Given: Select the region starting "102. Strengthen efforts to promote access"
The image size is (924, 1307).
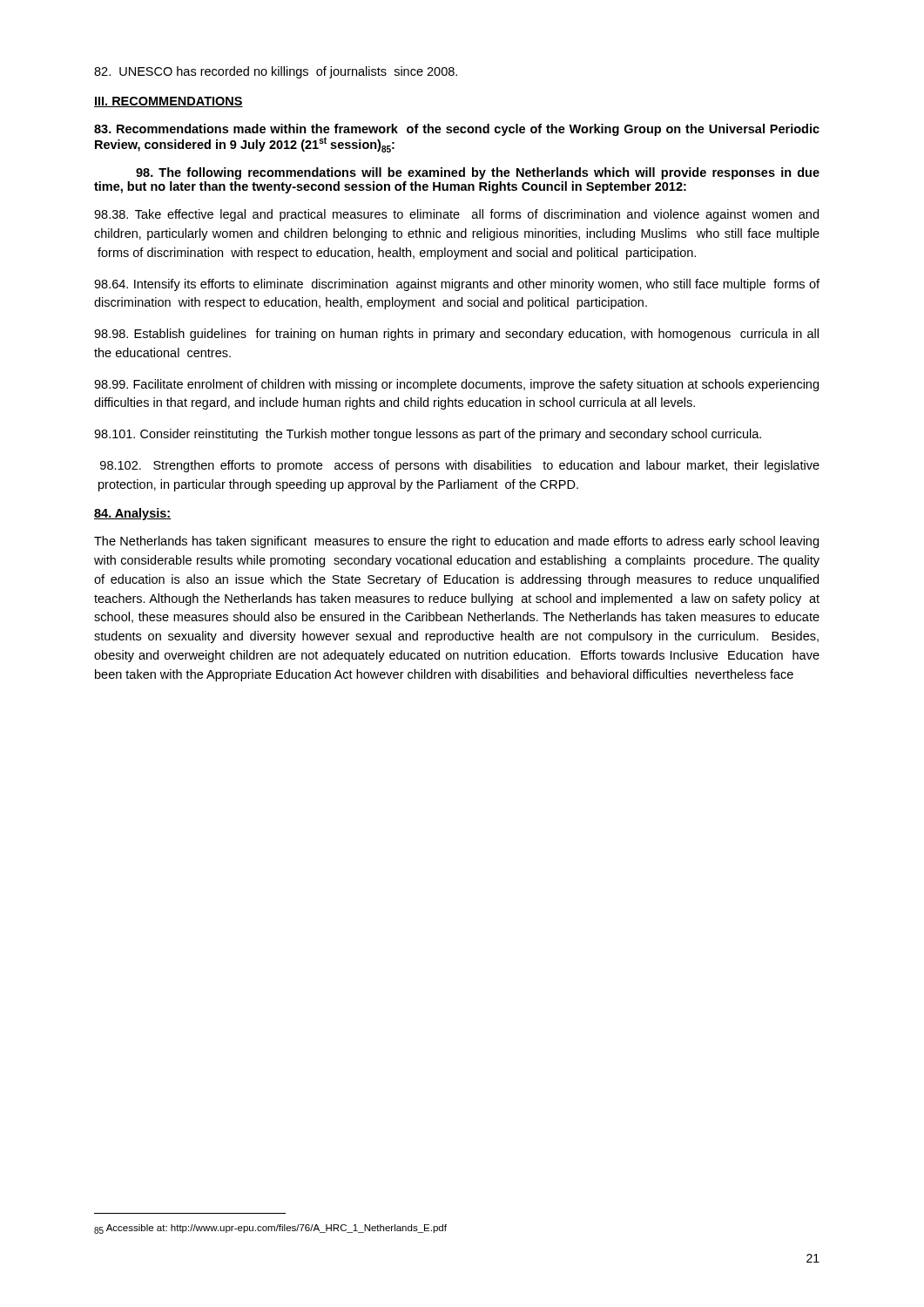Looking at the screenshot, I should tap(457, 475).
